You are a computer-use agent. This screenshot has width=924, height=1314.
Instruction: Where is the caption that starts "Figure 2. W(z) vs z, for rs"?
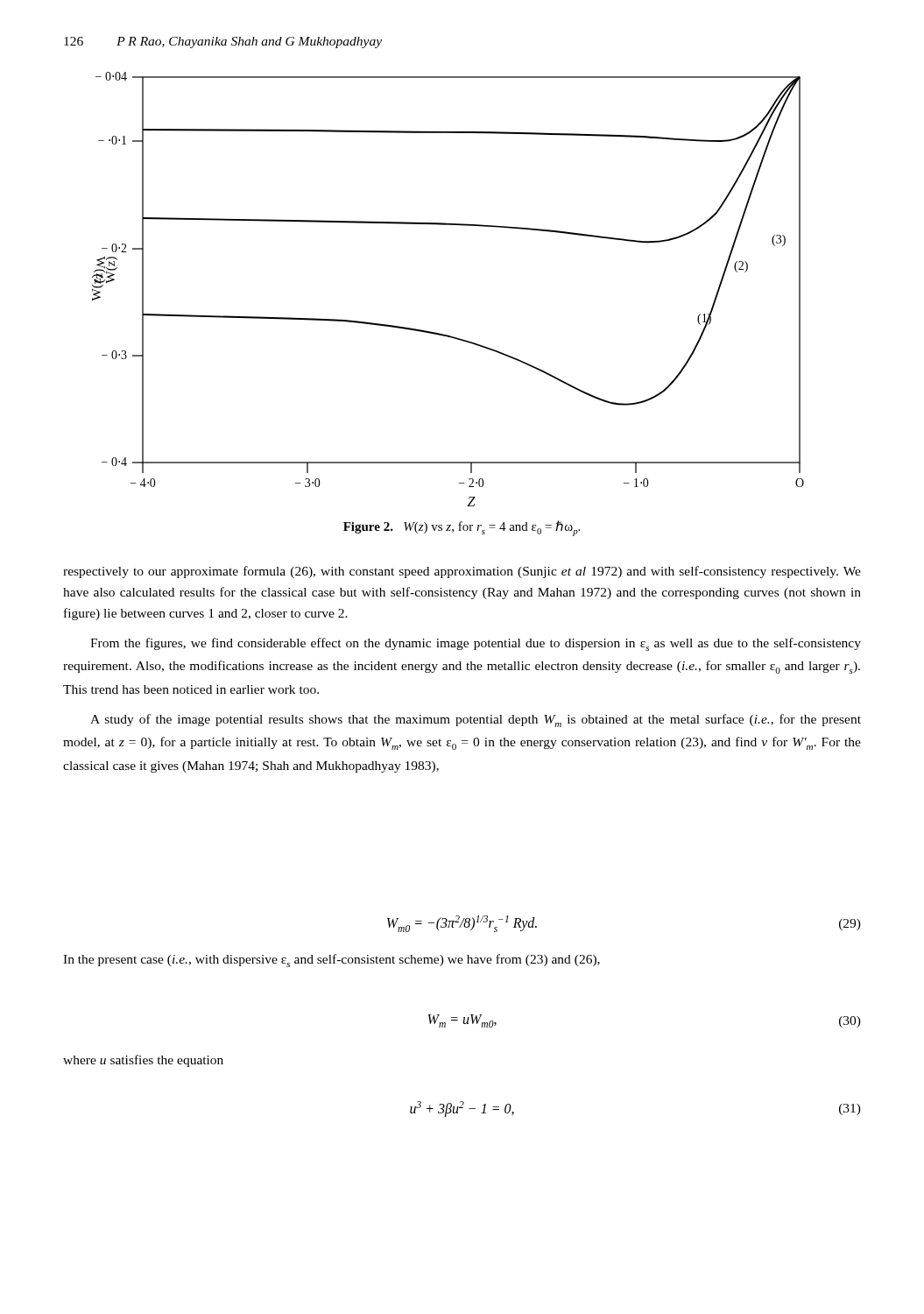[462, 528]
